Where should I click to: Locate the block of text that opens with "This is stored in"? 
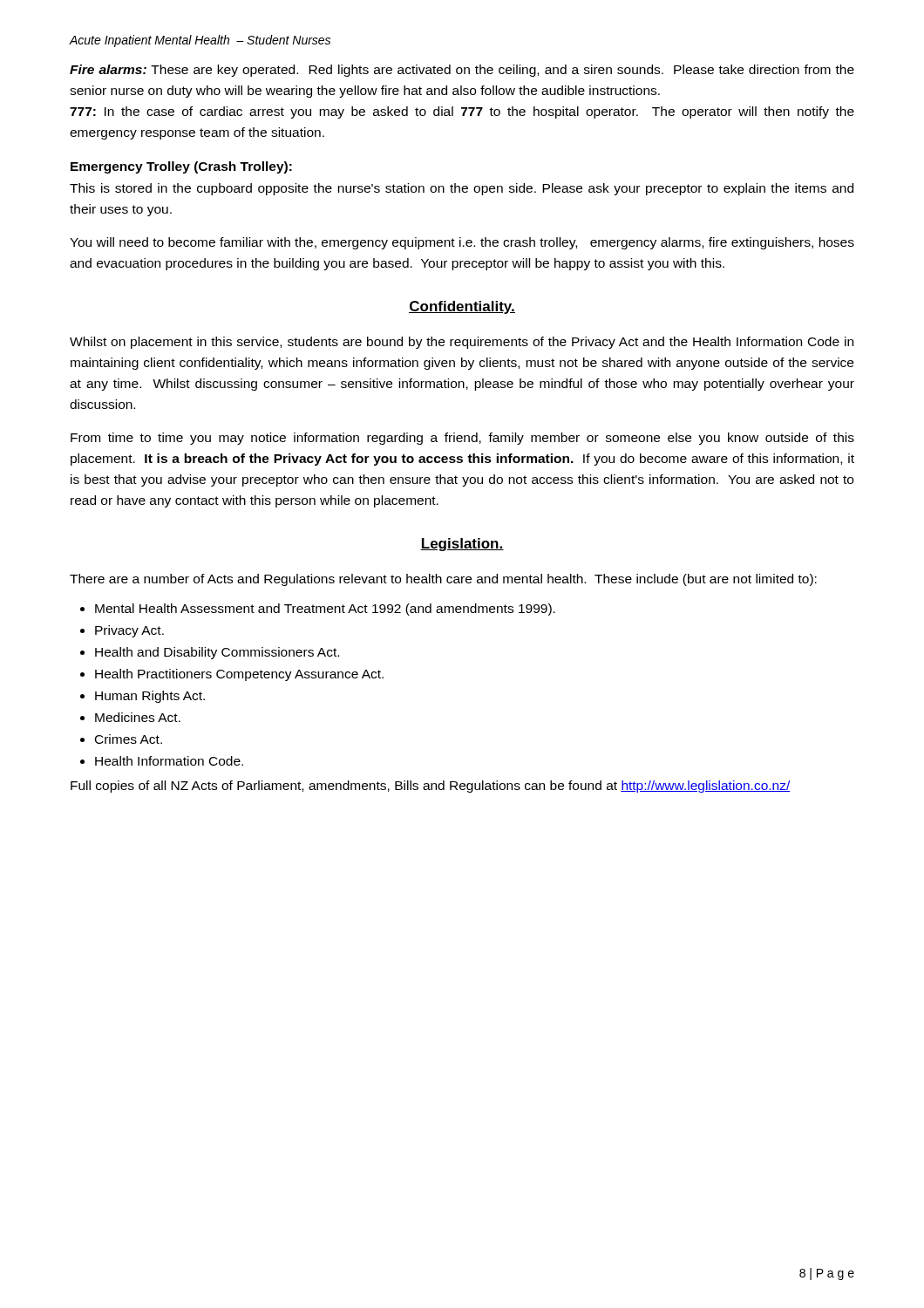pos(462,198)
